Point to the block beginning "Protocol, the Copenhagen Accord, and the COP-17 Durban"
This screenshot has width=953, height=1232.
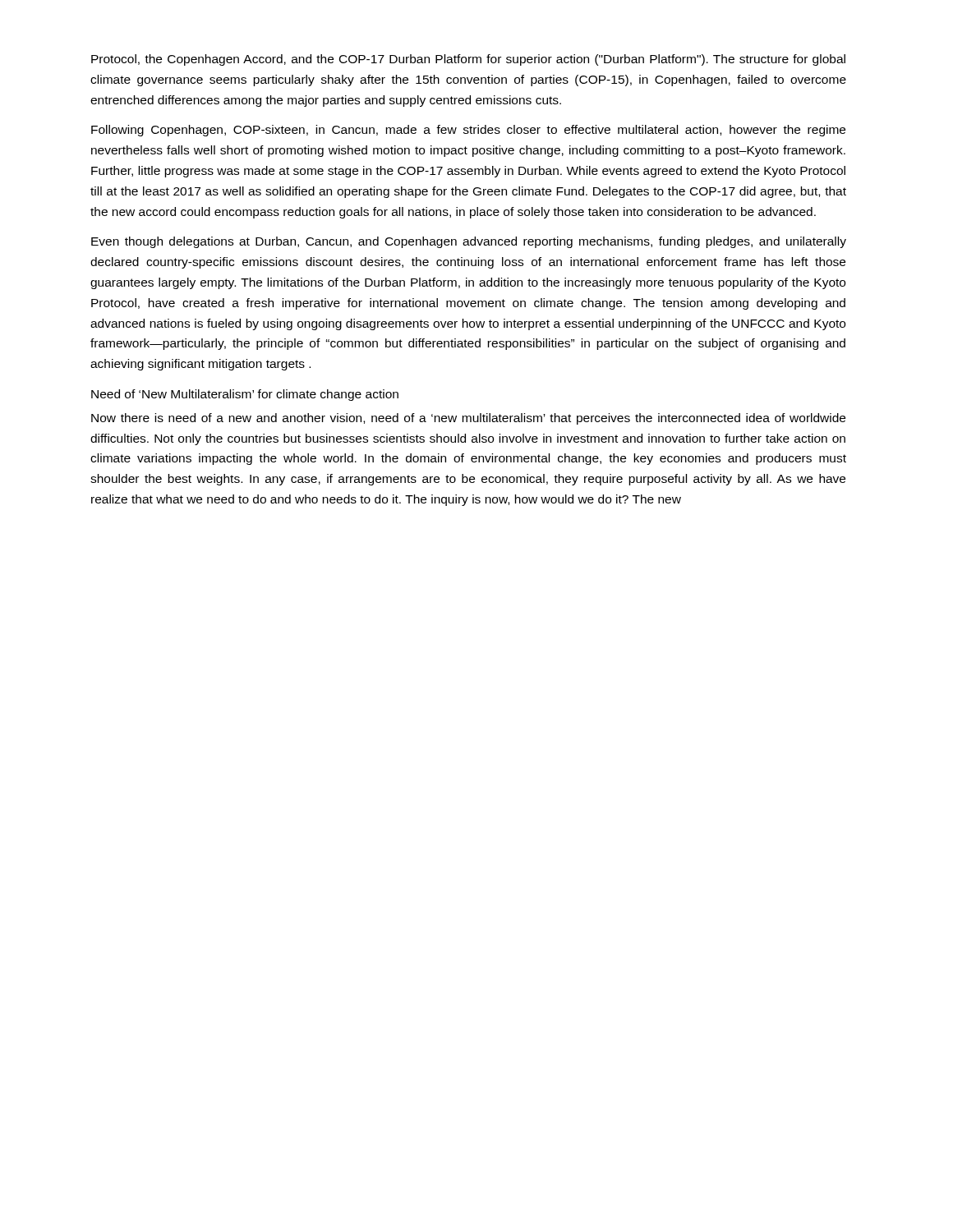click(468, 79)
